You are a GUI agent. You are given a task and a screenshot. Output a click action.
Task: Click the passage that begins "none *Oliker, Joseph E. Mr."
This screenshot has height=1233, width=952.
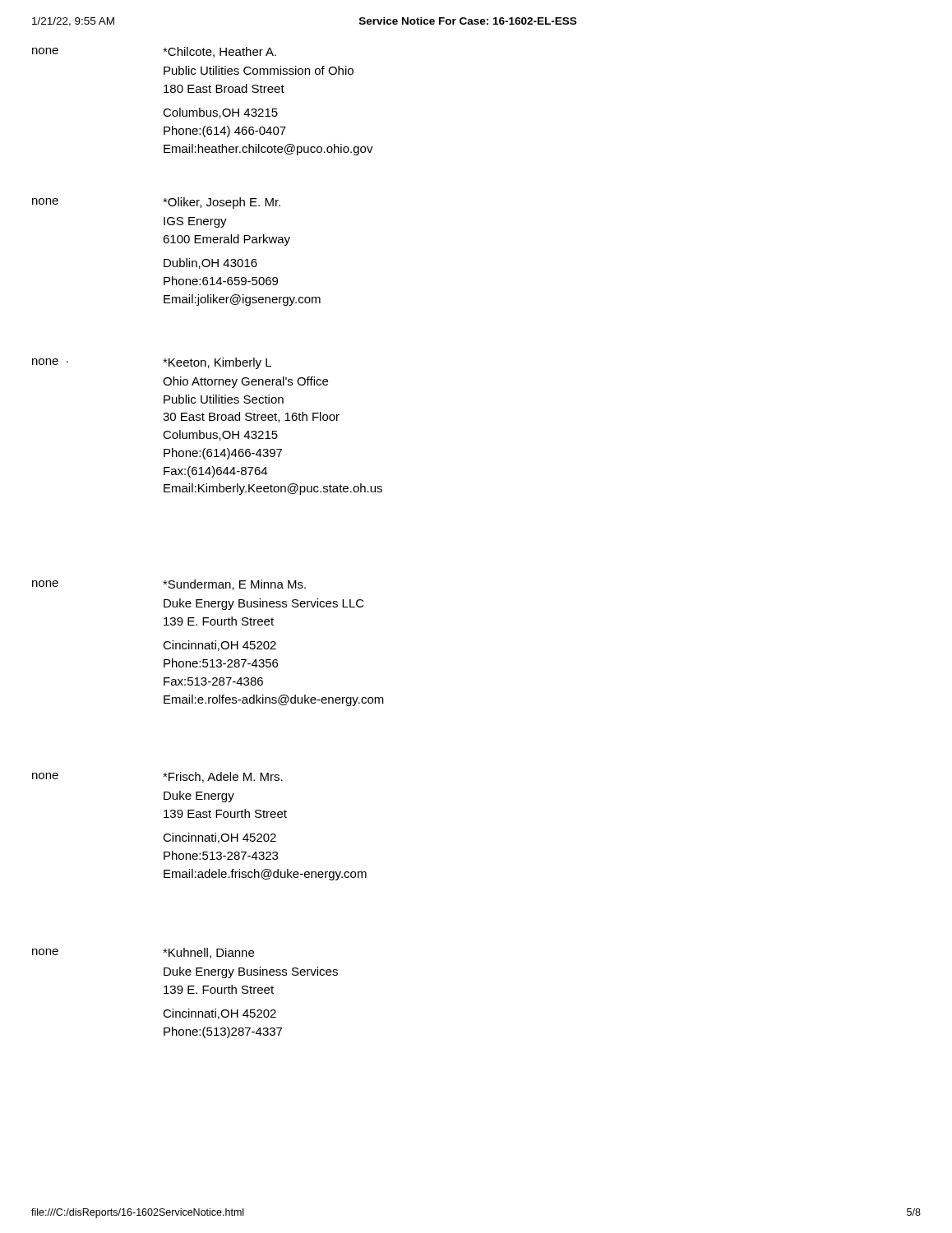46,203
